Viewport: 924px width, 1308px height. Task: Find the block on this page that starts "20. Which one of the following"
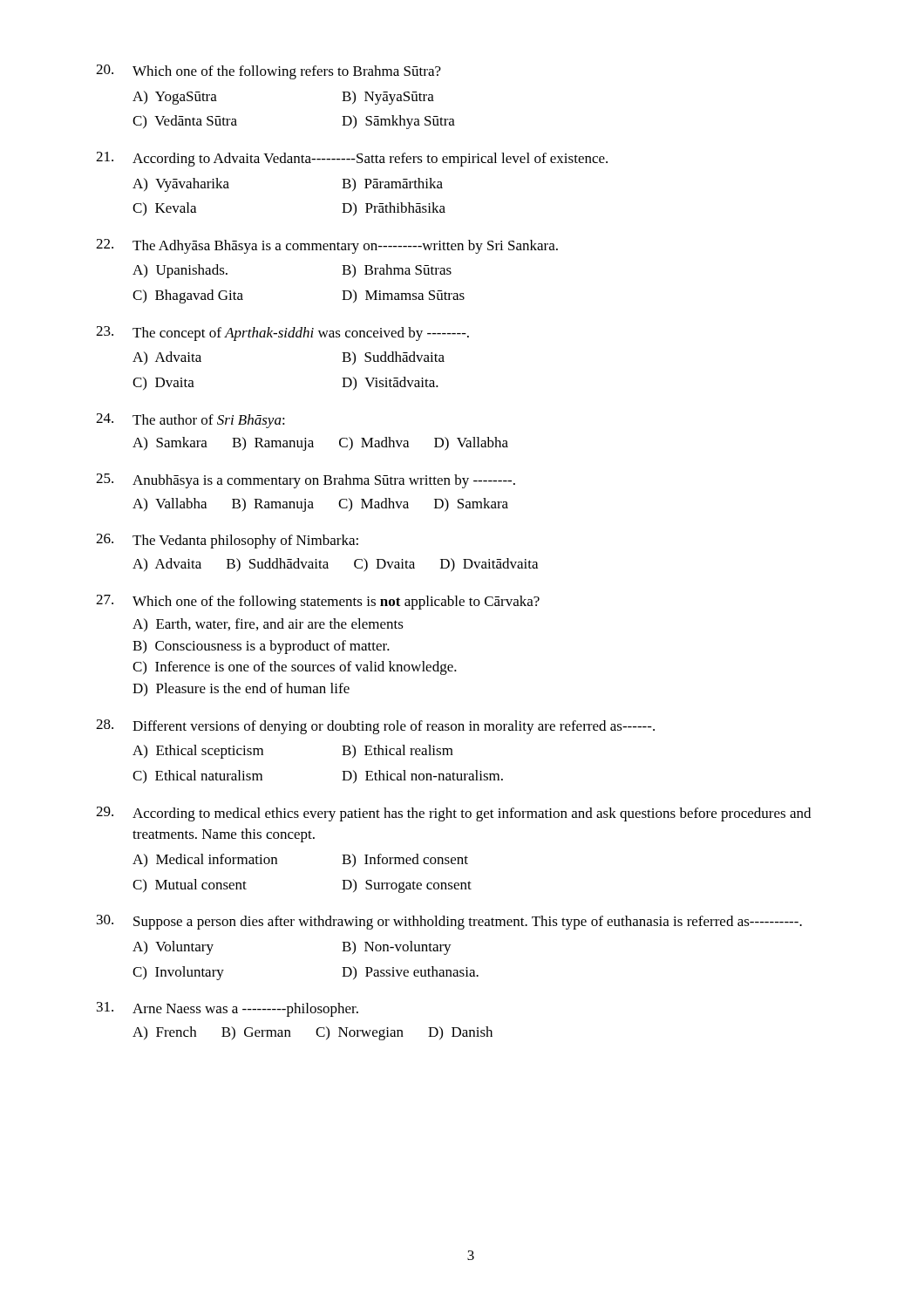click(x=268, y=72)
